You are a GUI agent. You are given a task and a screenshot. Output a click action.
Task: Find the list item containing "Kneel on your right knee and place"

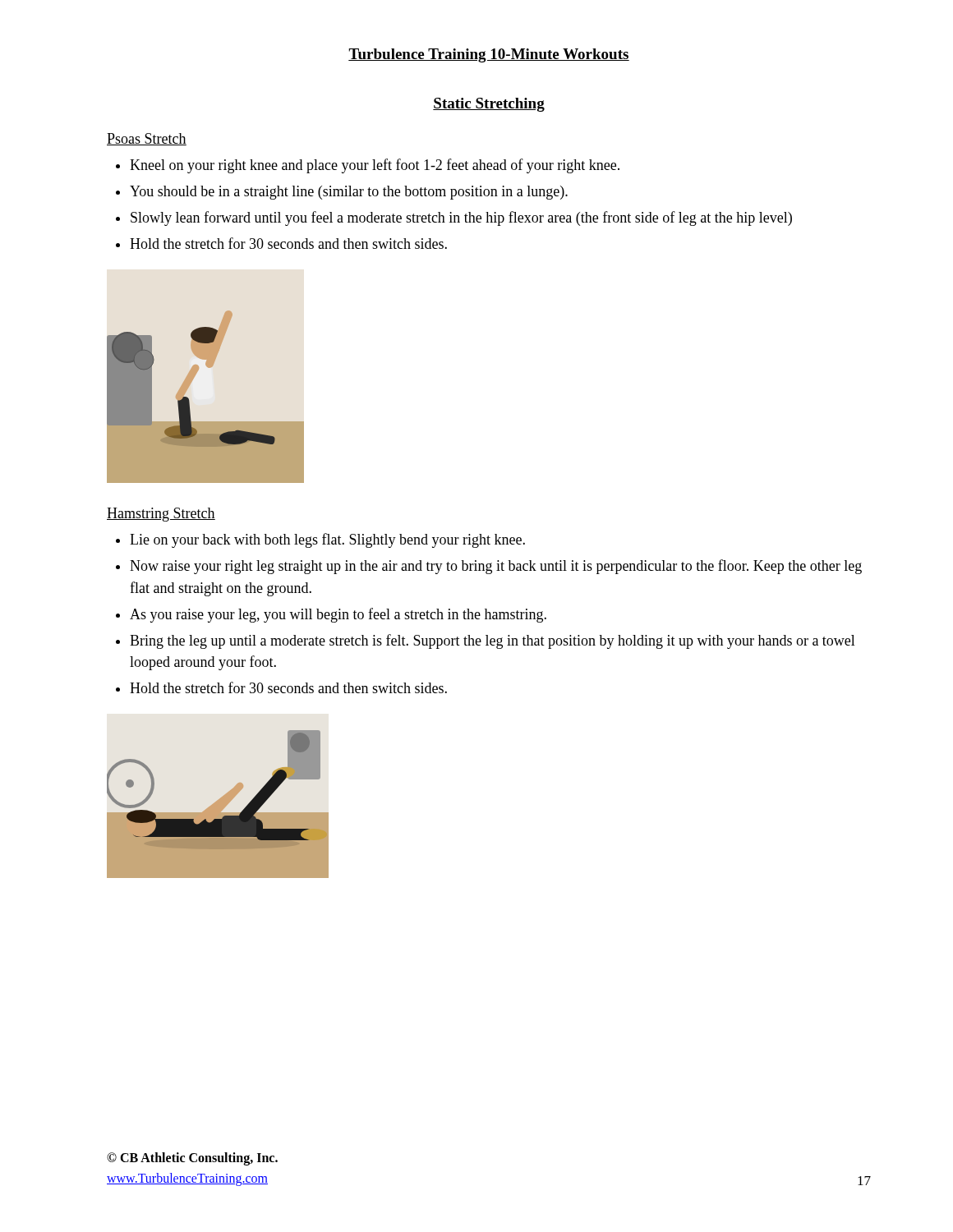pos(375,165)
